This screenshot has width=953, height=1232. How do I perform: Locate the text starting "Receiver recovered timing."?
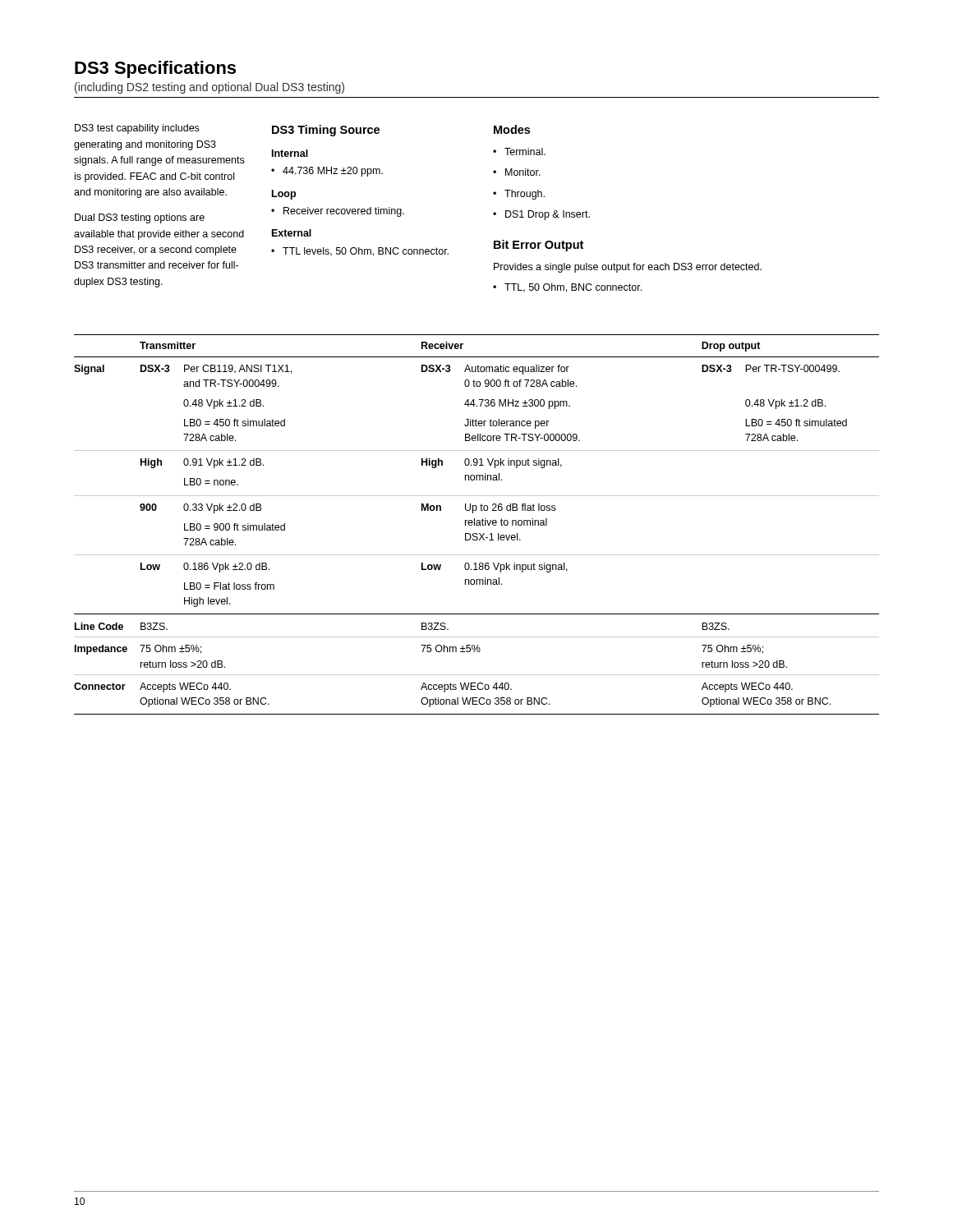(x=370, y=212)
